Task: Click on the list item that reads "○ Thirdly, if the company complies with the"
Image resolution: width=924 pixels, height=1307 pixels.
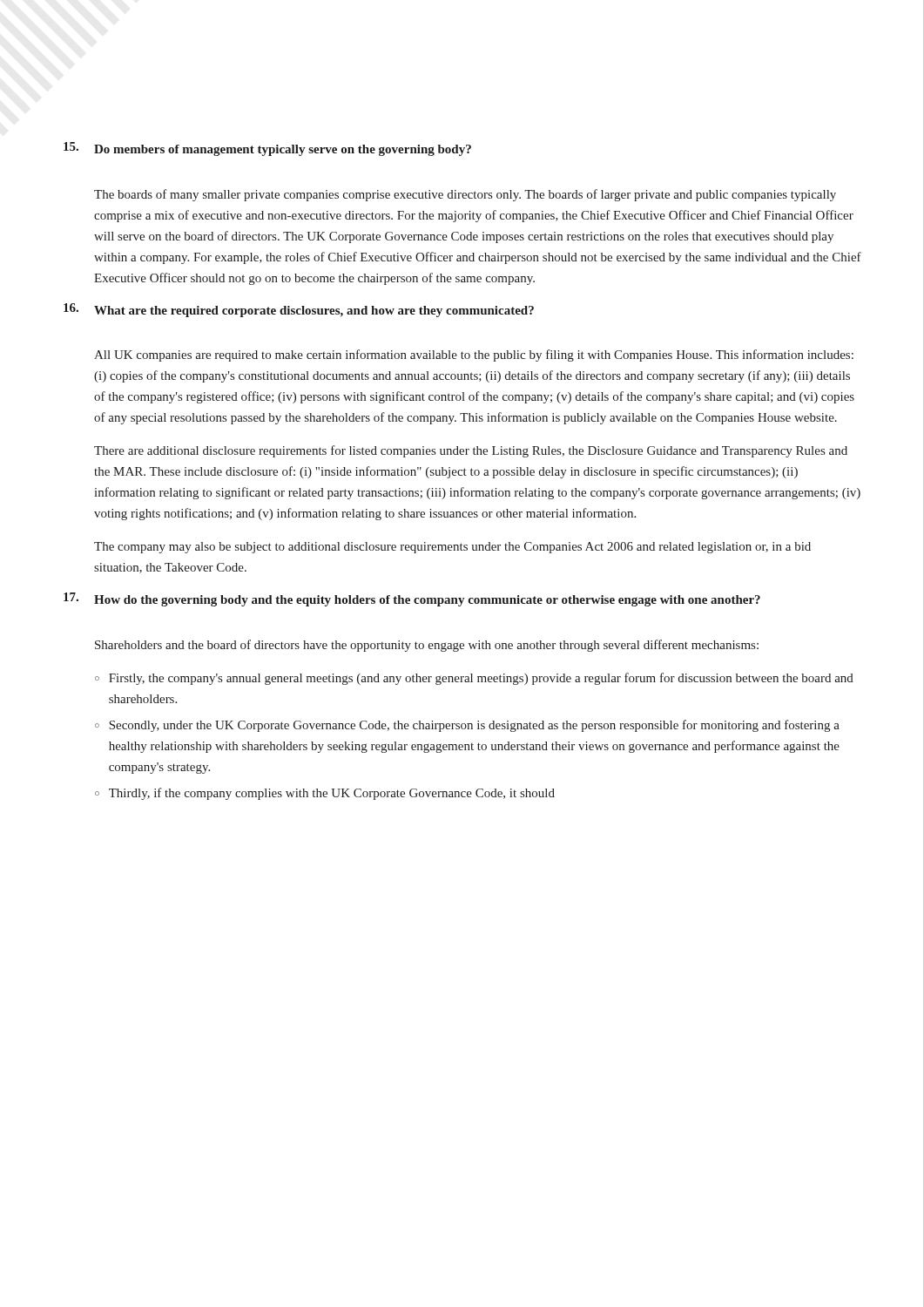Action: pyautogui.click(x=478, y=792)
